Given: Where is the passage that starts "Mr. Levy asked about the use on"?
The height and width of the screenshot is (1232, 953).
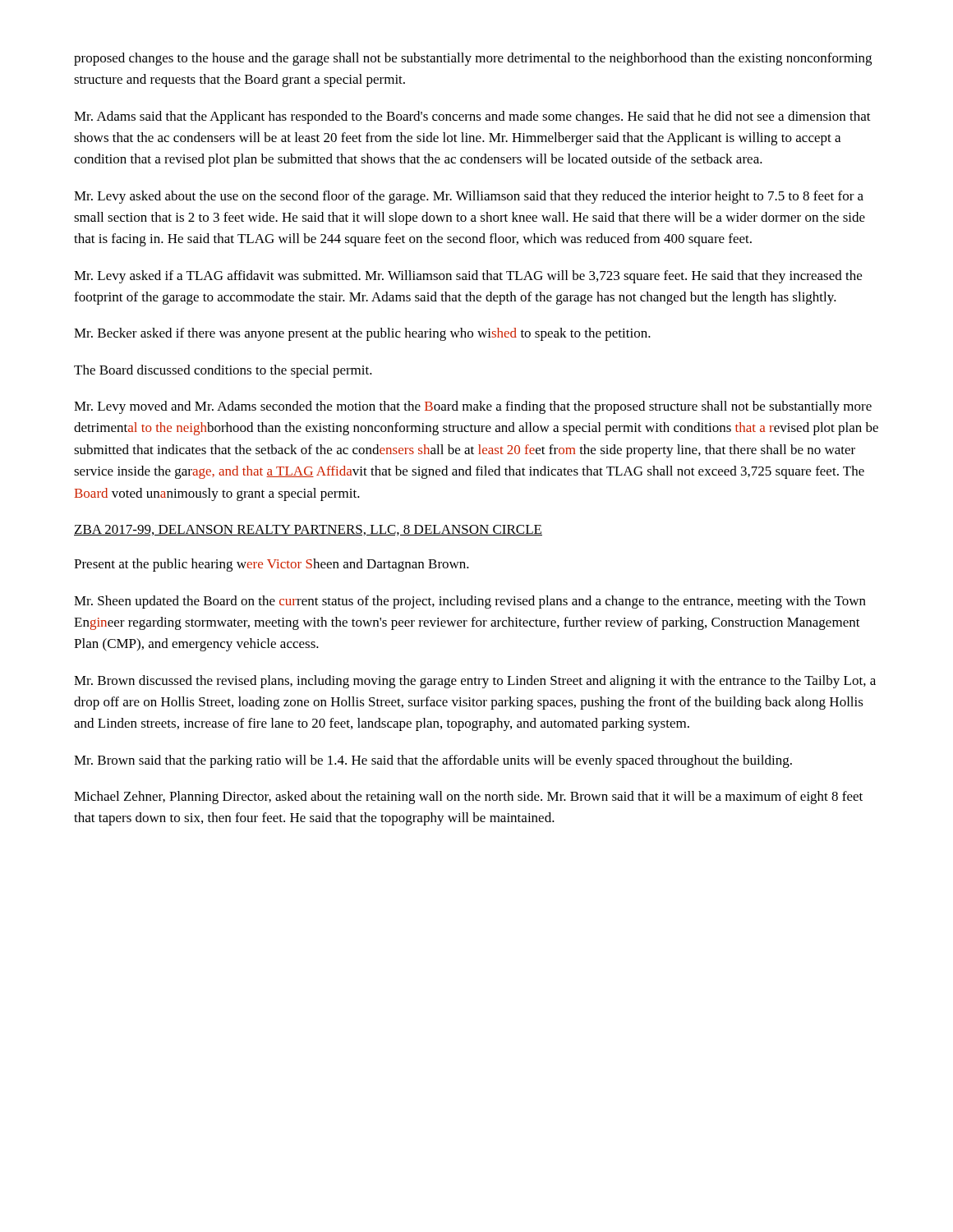Looking at the screenshot, I should click(x=470, y=217).
